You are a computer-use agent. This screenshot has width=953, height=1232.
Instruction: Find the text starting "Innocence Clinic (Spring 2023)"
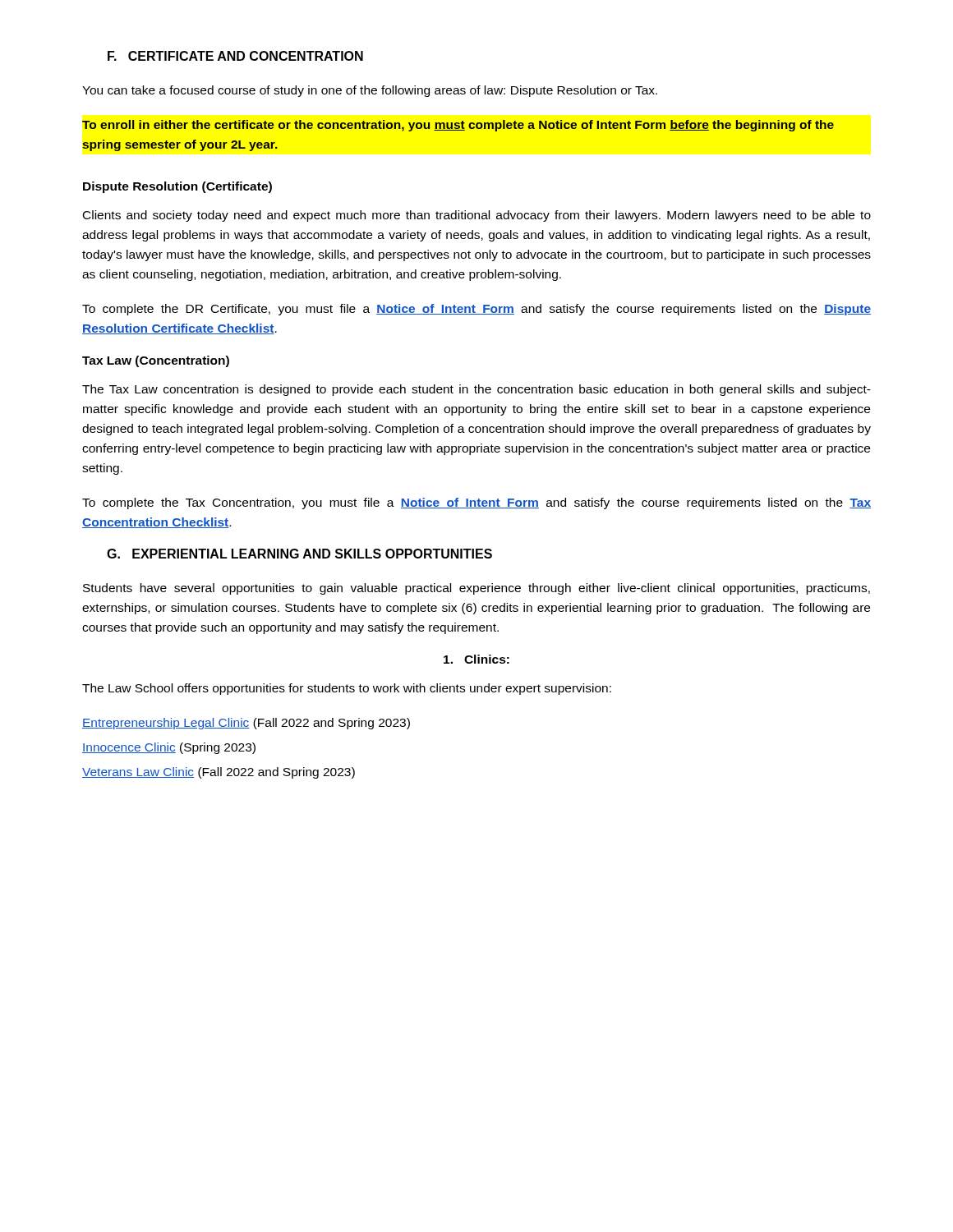coord(169,747)
